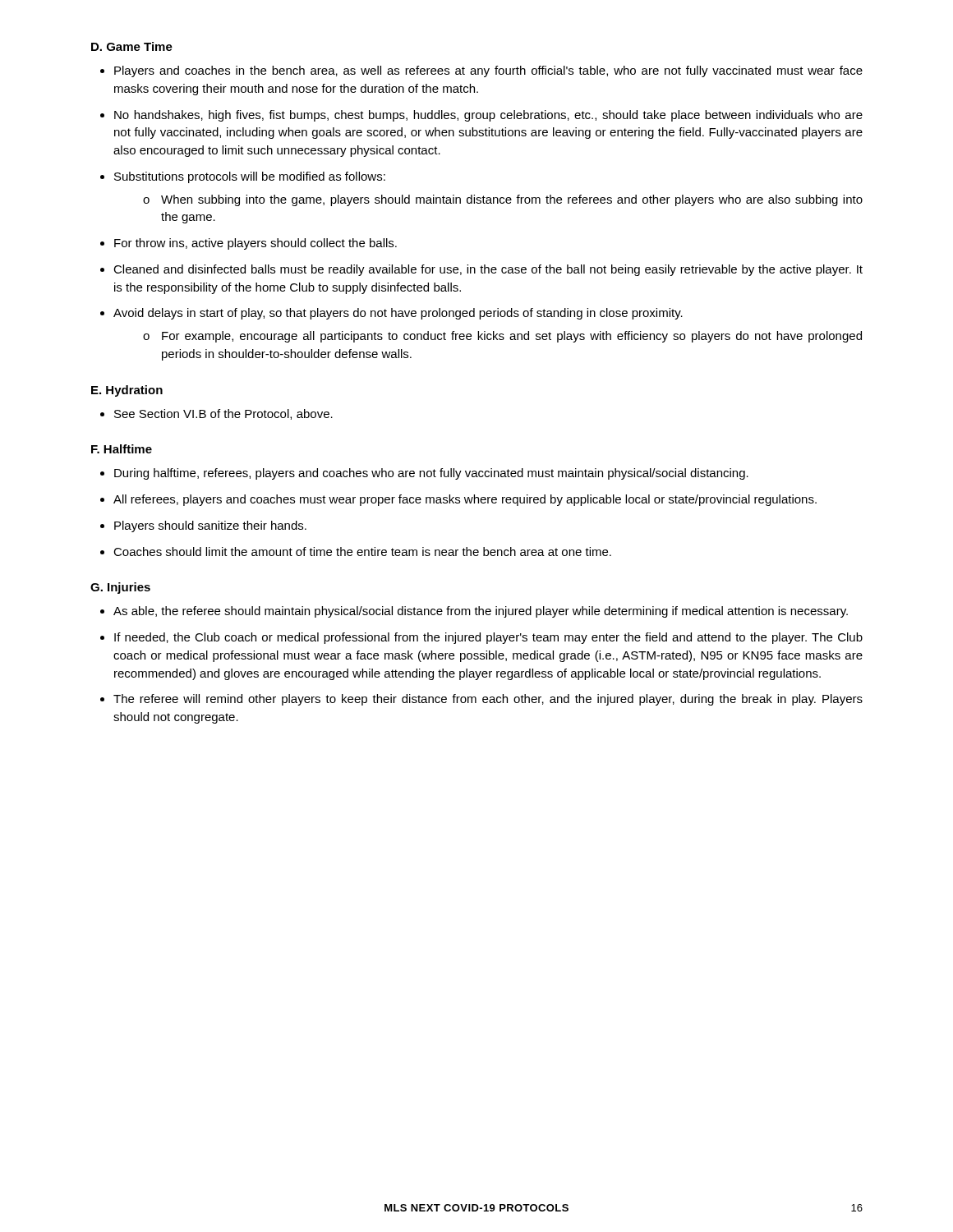The height and width of the screenshot is (1232, 953).
Task: Point to the text block starting "See Section VI.B of the Protocol,"
Action: [223, 413]
